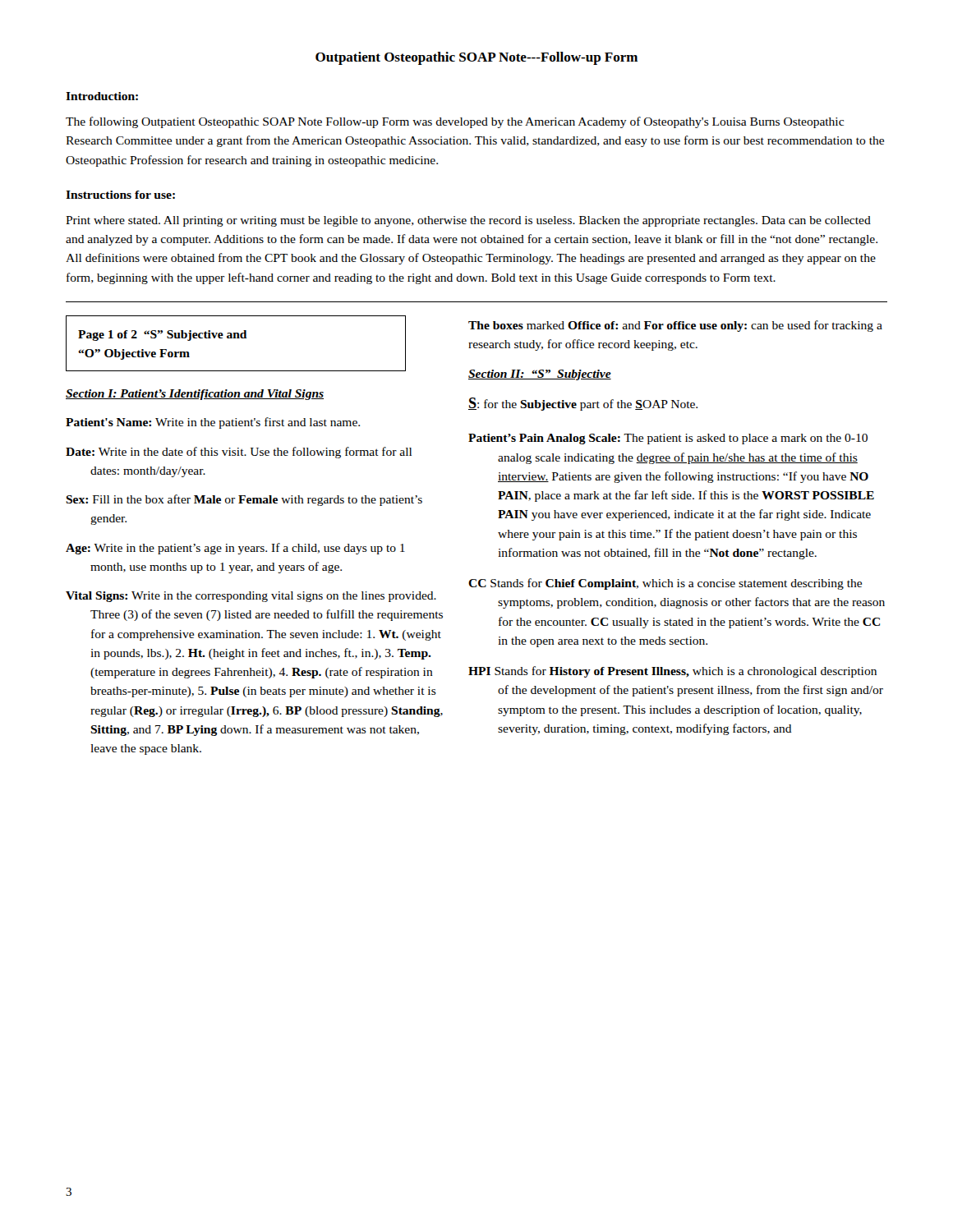The width and height of the screenshot is (953, 1232).
Task: Navigate to the passage starting "Sex: Fill in the box"
Action: coord(244,509)
